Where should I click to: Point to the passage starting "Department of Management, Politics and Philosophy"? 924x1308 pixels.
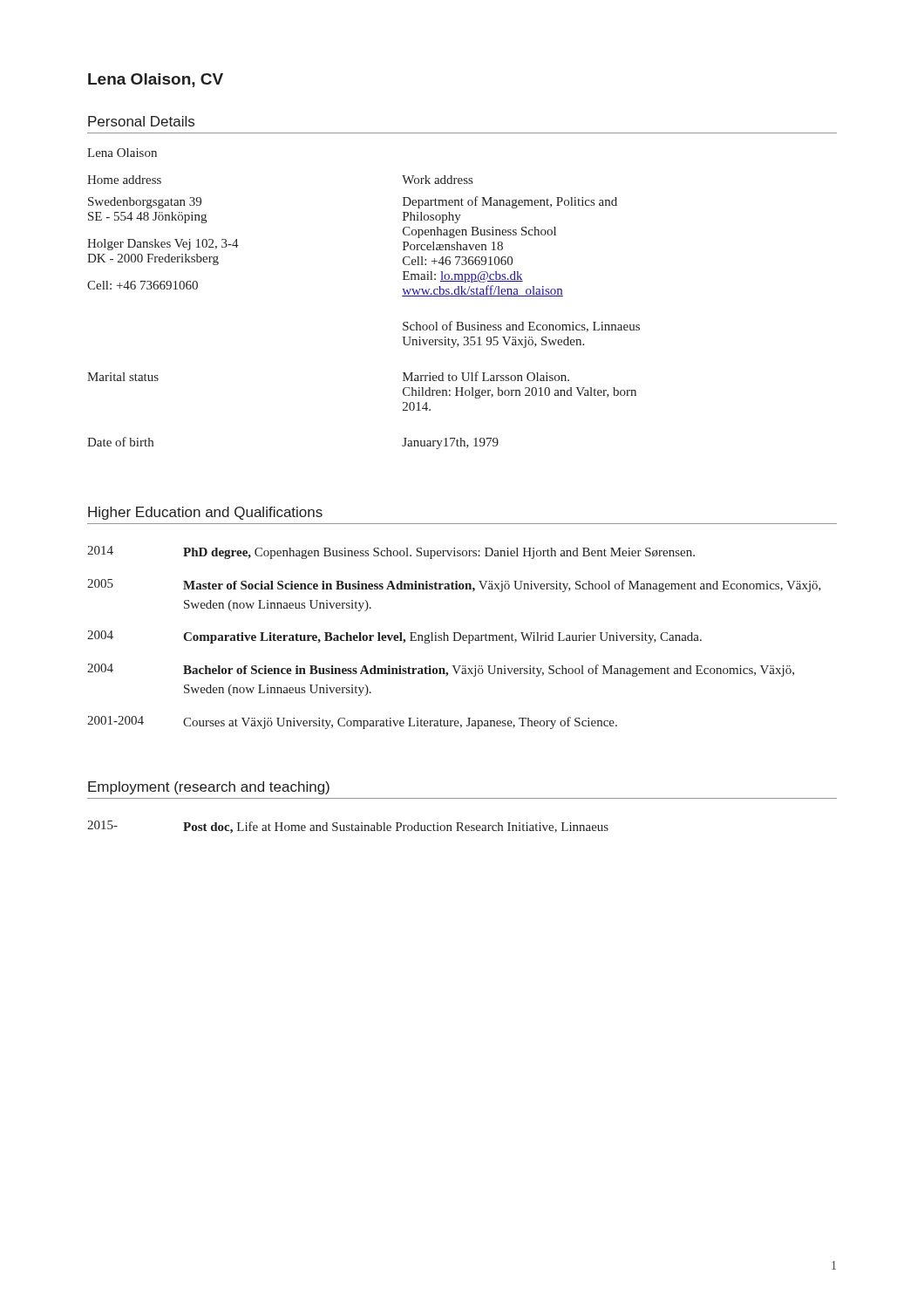pos(510,246)
